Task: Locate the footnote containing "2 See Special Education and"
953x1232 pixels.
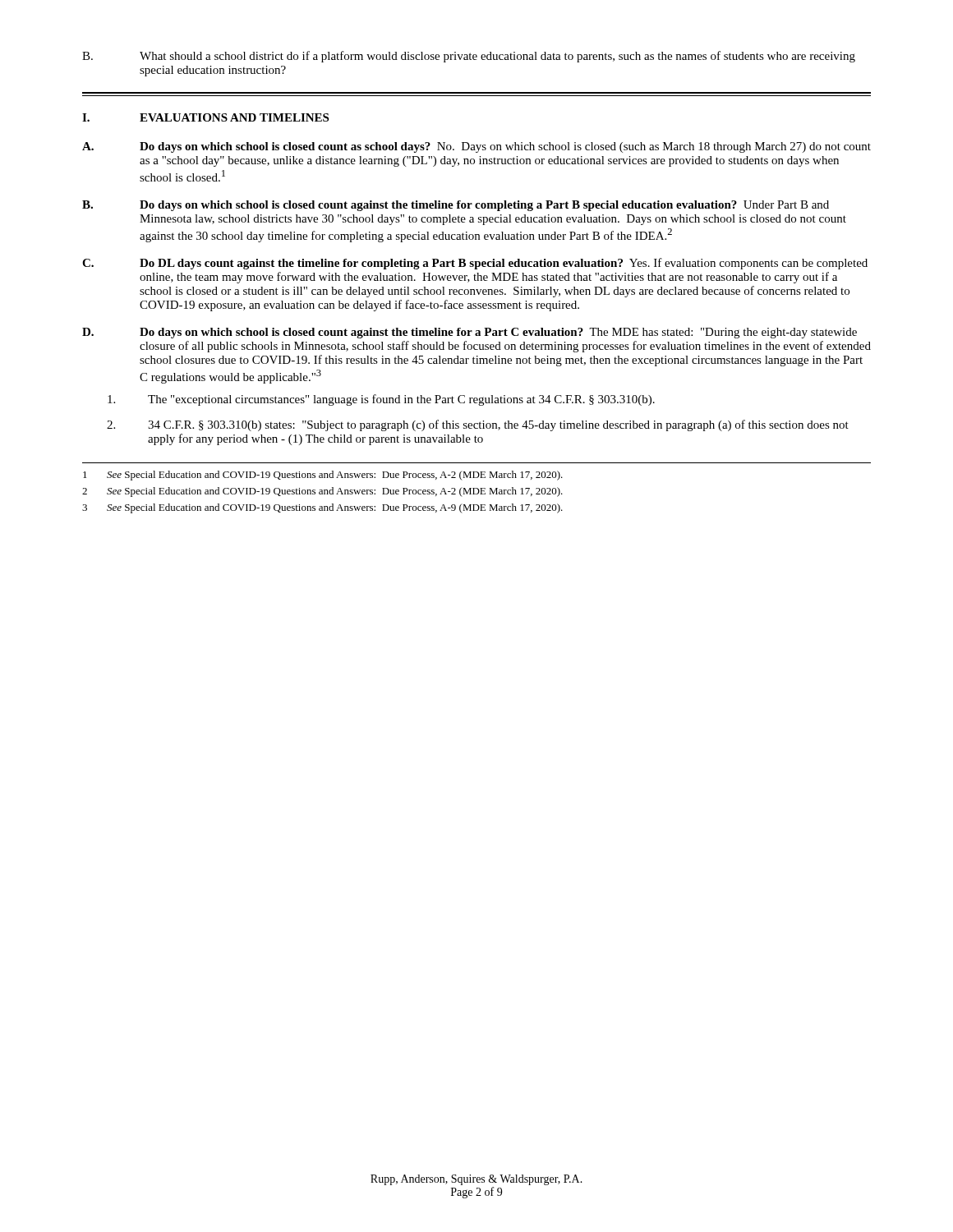Action: [476, 491]
